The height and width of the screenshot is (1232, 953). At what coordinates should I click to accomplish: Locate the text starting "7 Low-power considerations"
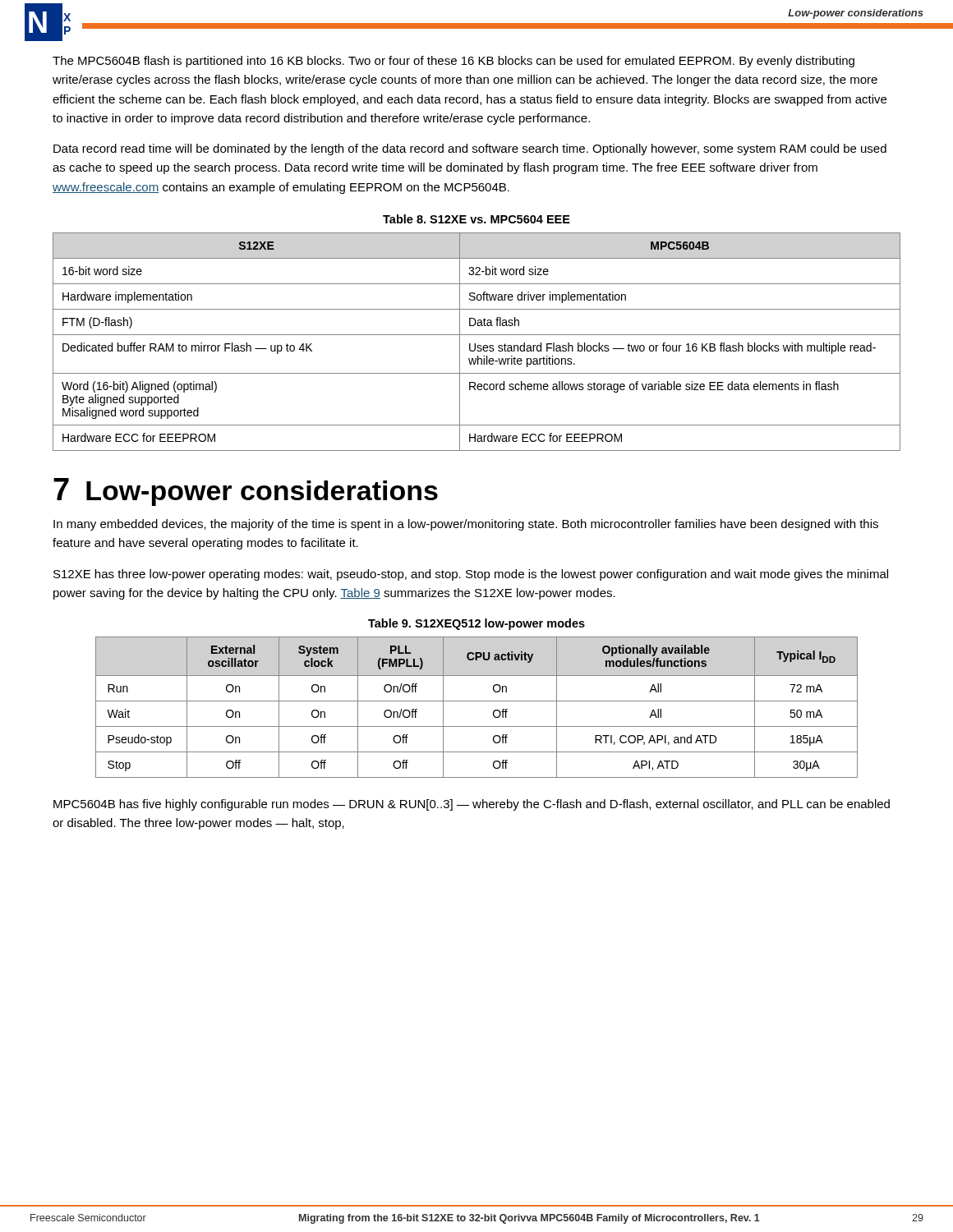(x=246, y=490)
